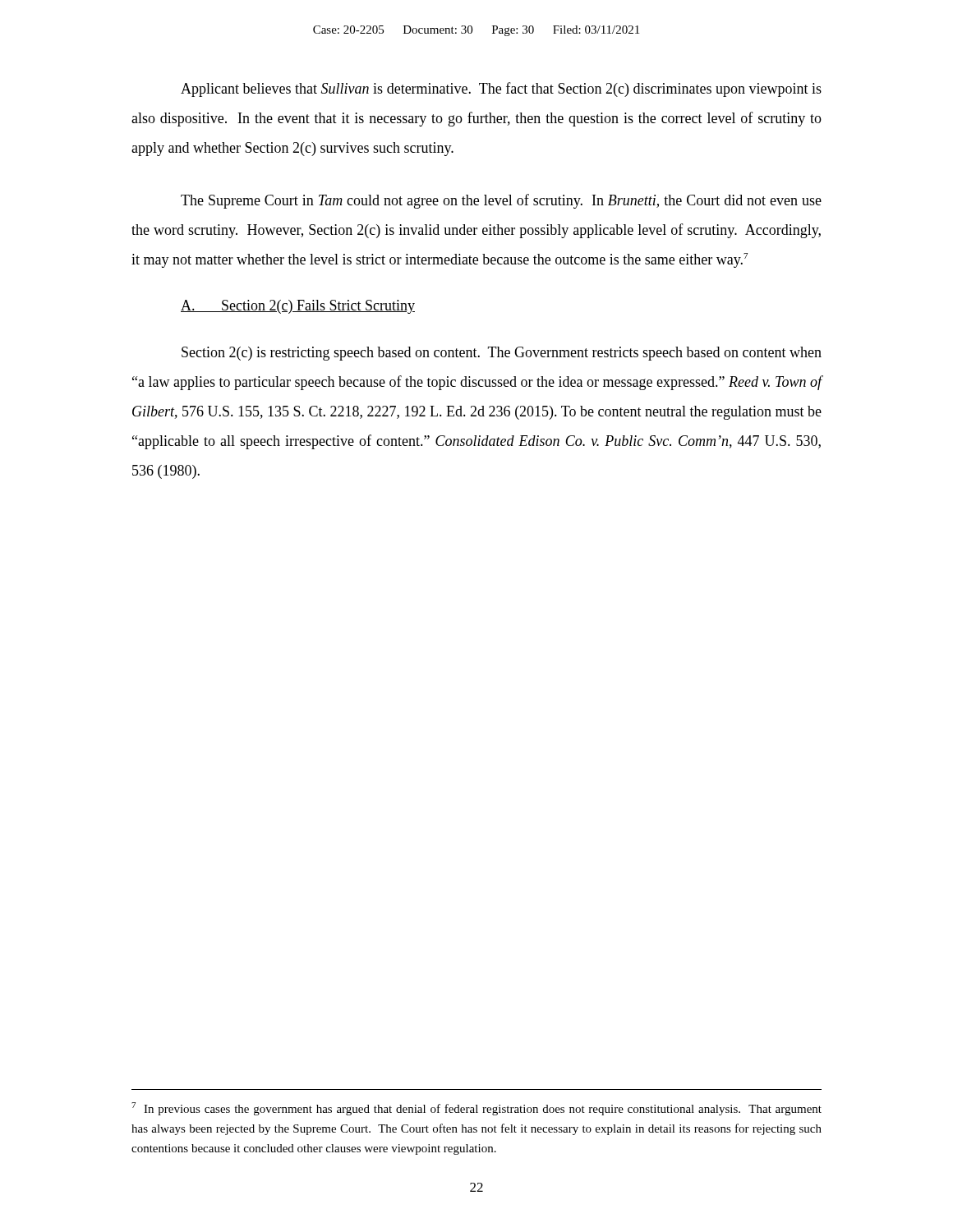Click on the element starting "Section 2(c) is restricting speech based on"
The width and height of the screenshot is (953, 1232).
(476, 411)
